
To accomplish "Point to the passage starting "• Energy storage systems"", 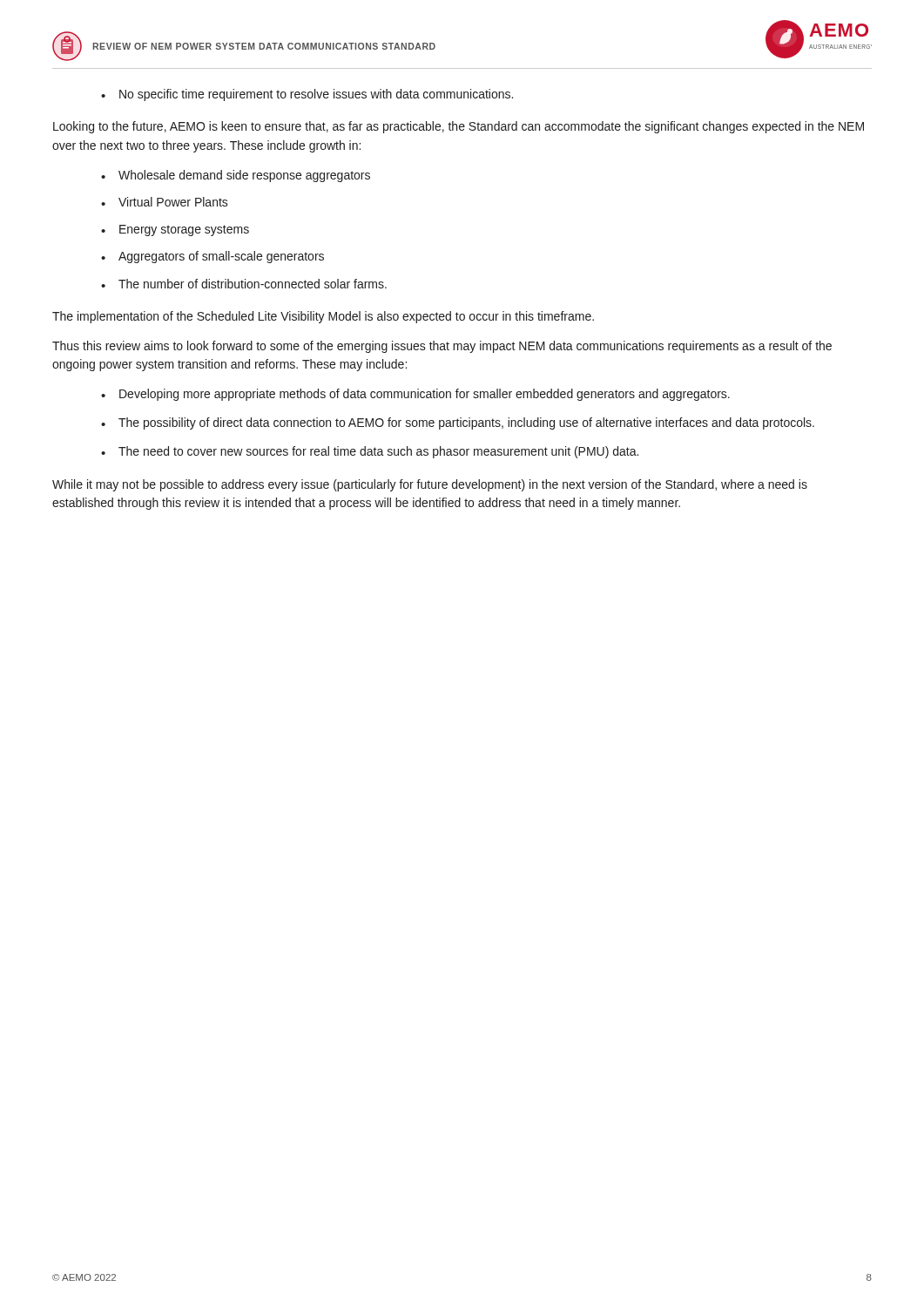I will [x=175, y=231].
